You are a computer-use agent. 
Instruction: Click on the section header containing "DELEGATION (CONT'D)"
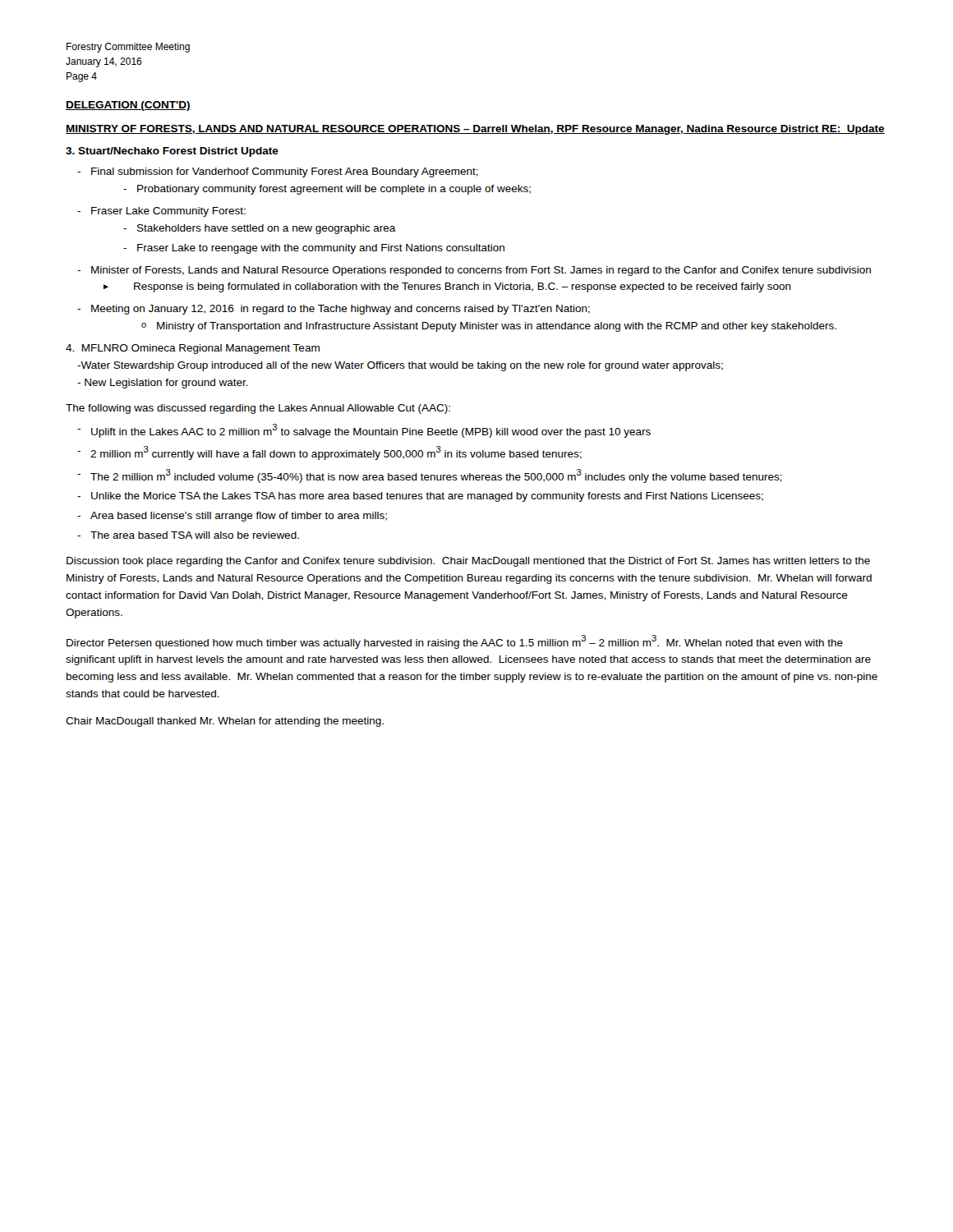[x=128, y=105]
